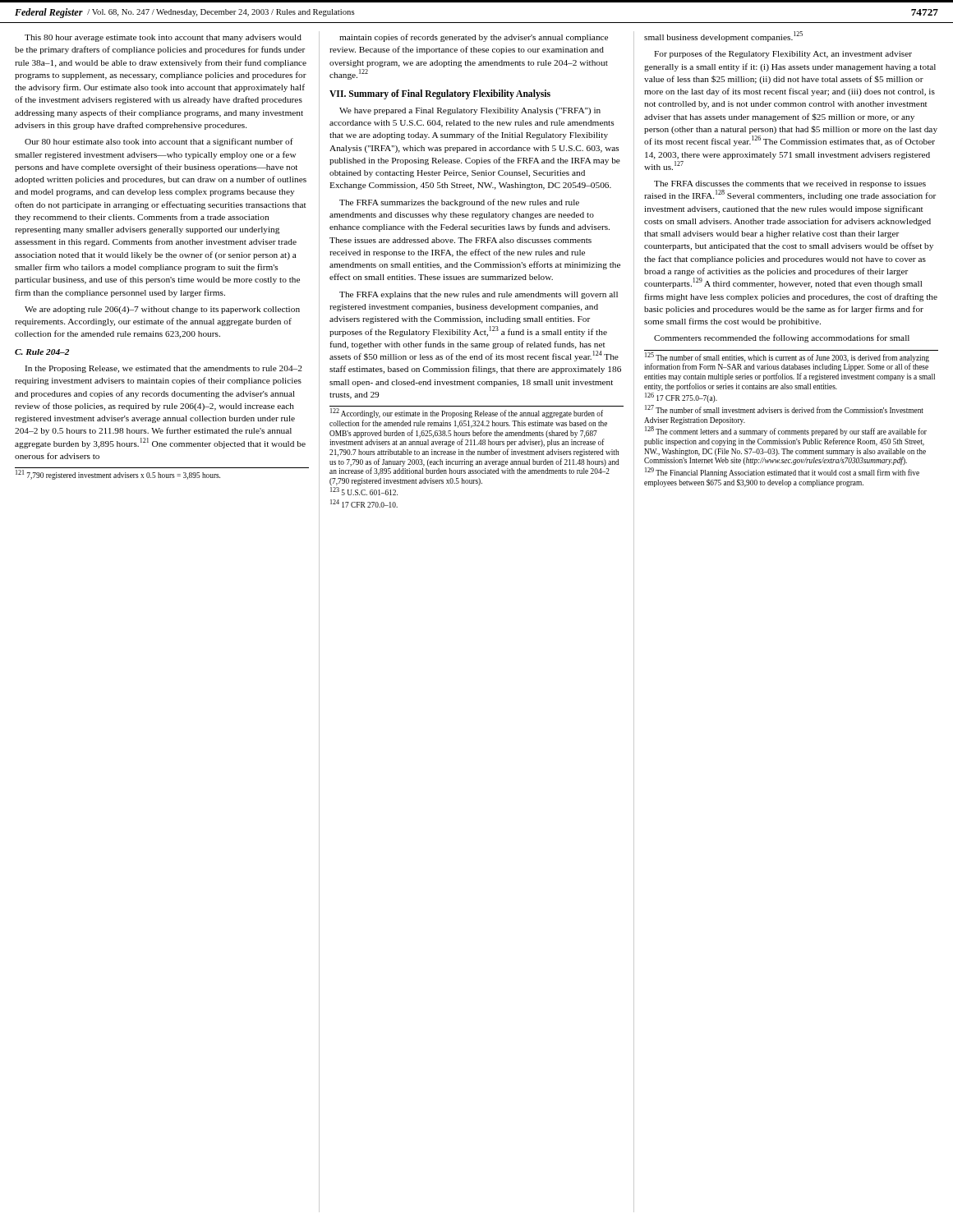The image size is (953, 1232).
Task: Locate the text block that says "In the Proposing Release, we estimated"
Action: [x=162, y=412]
